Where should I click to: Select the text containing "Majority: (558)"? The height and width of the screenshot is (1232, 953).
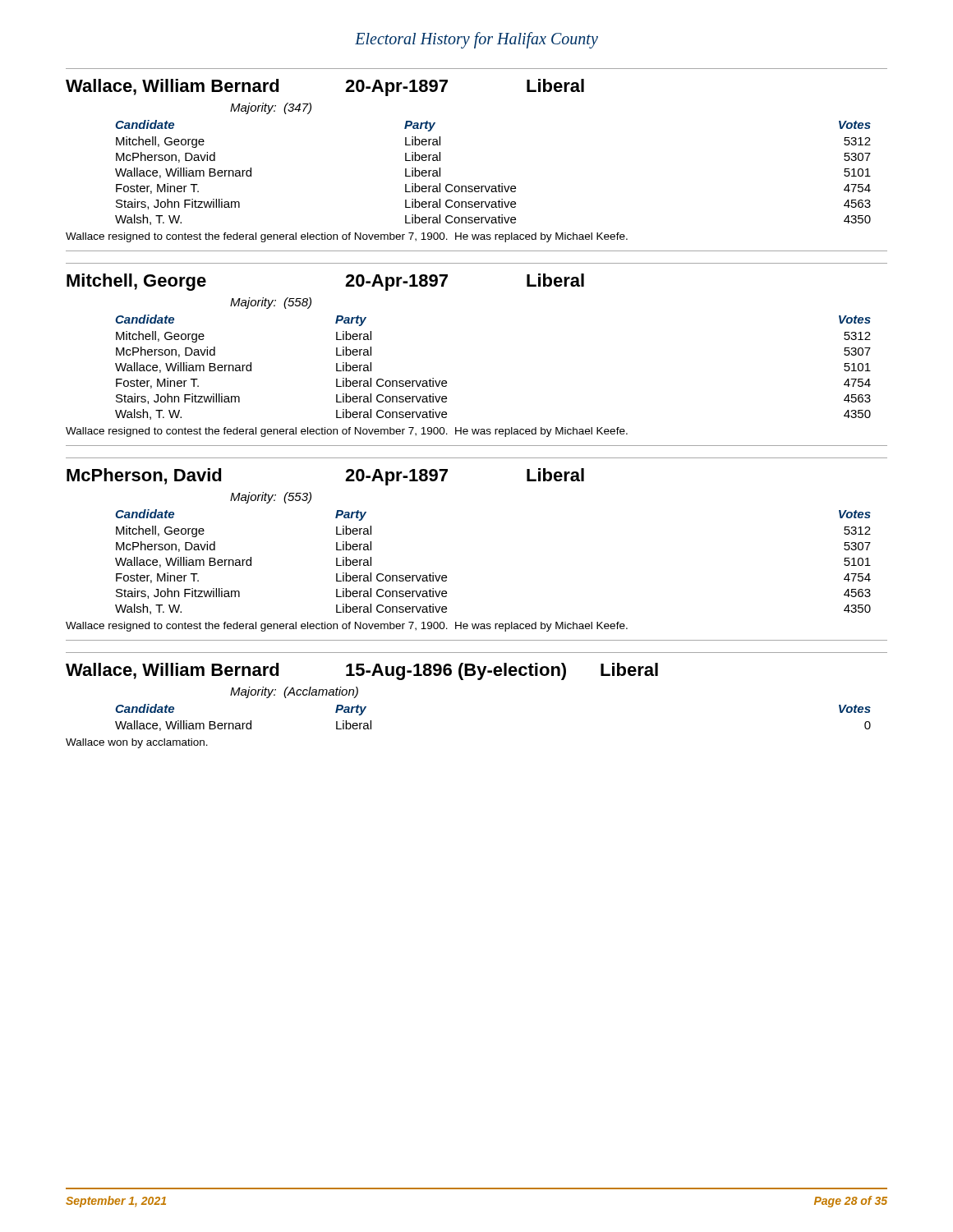[271, 302]
